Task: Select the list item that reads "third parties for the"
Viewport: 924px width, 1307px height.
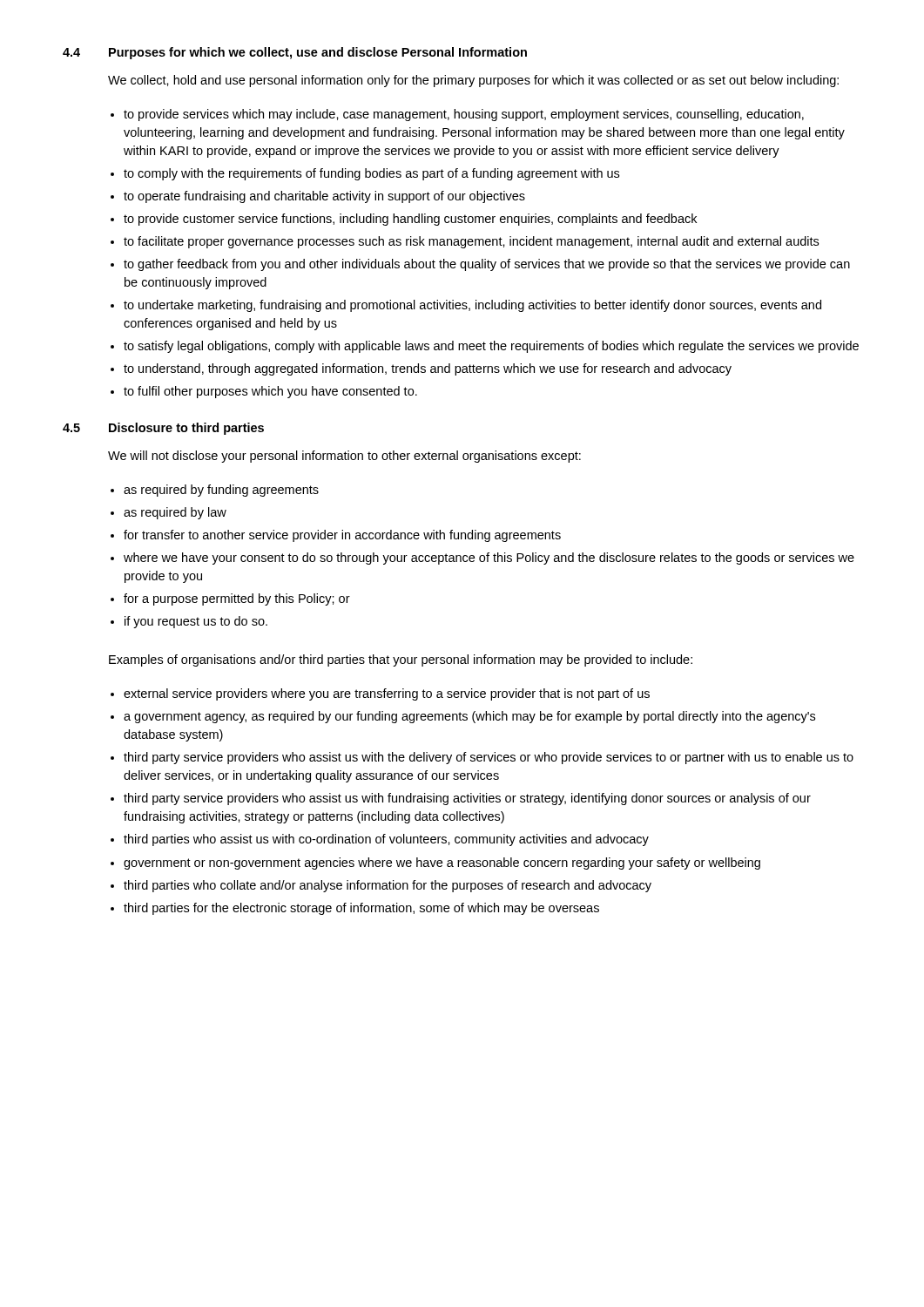Action: (362, 908)
